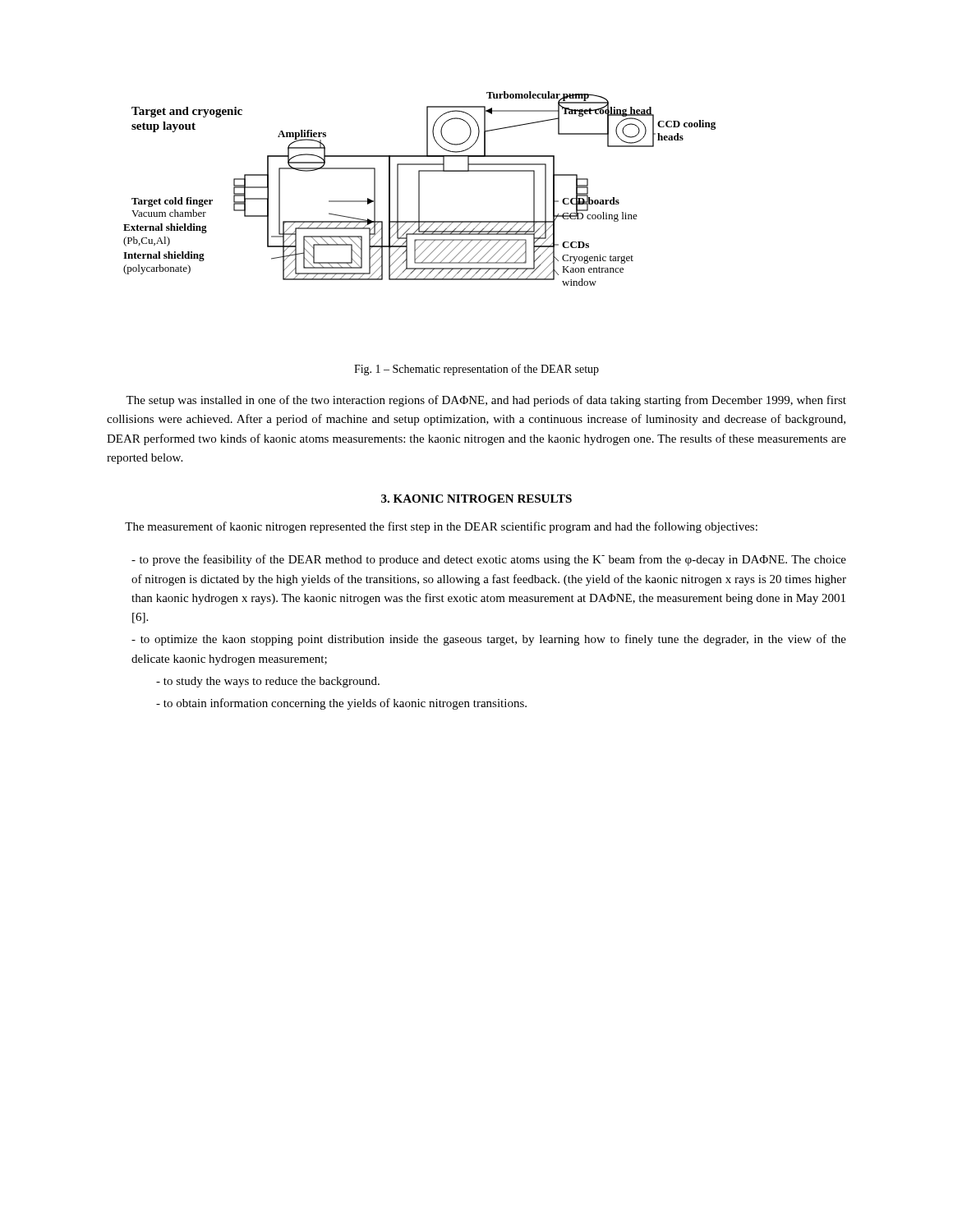
Task: Click on the region starting "The setup was installed in one"
Action: [x=476, y=429]
